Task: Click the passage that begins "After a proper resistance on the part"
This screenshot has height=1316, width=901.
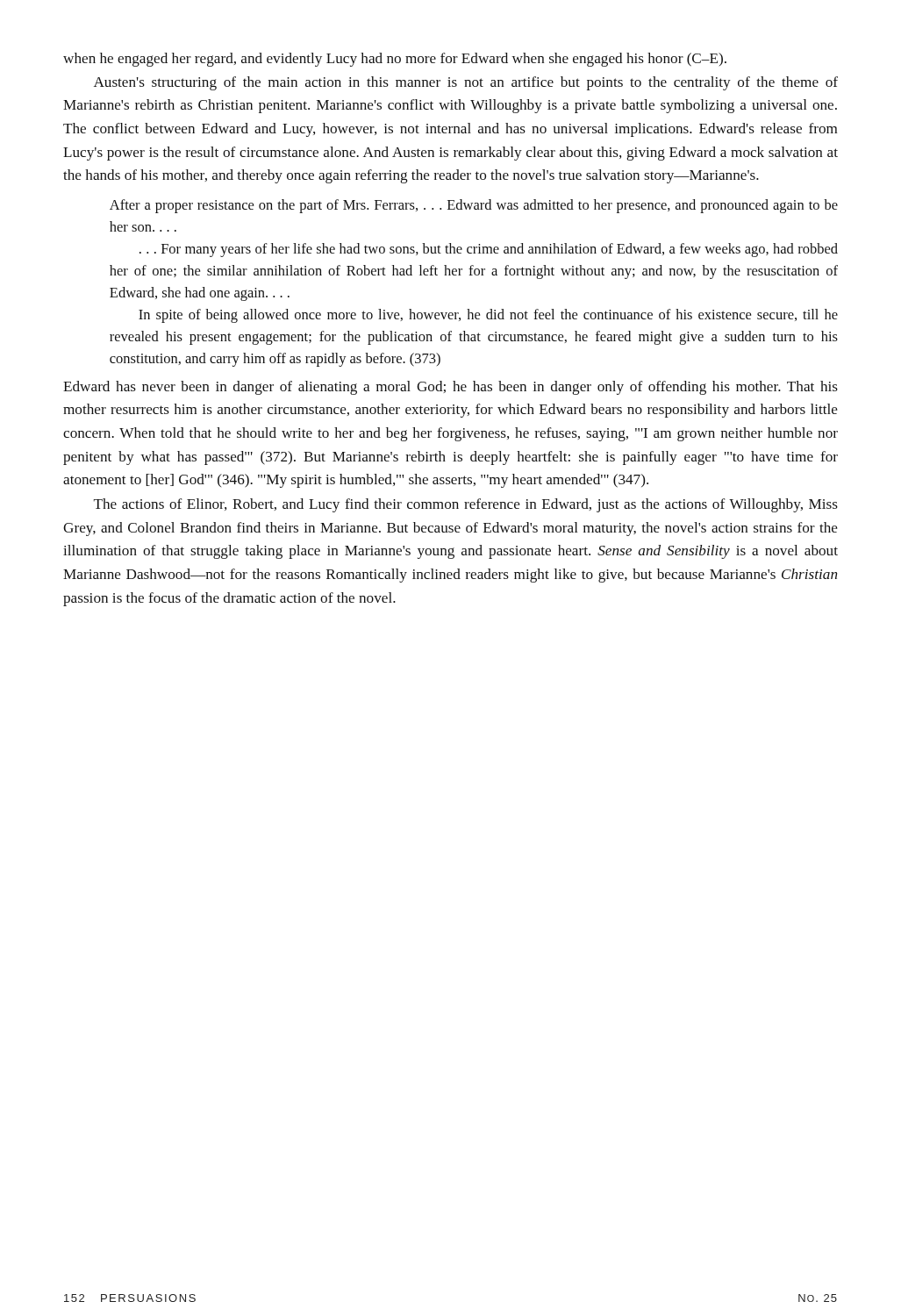Action: point(474,281)
